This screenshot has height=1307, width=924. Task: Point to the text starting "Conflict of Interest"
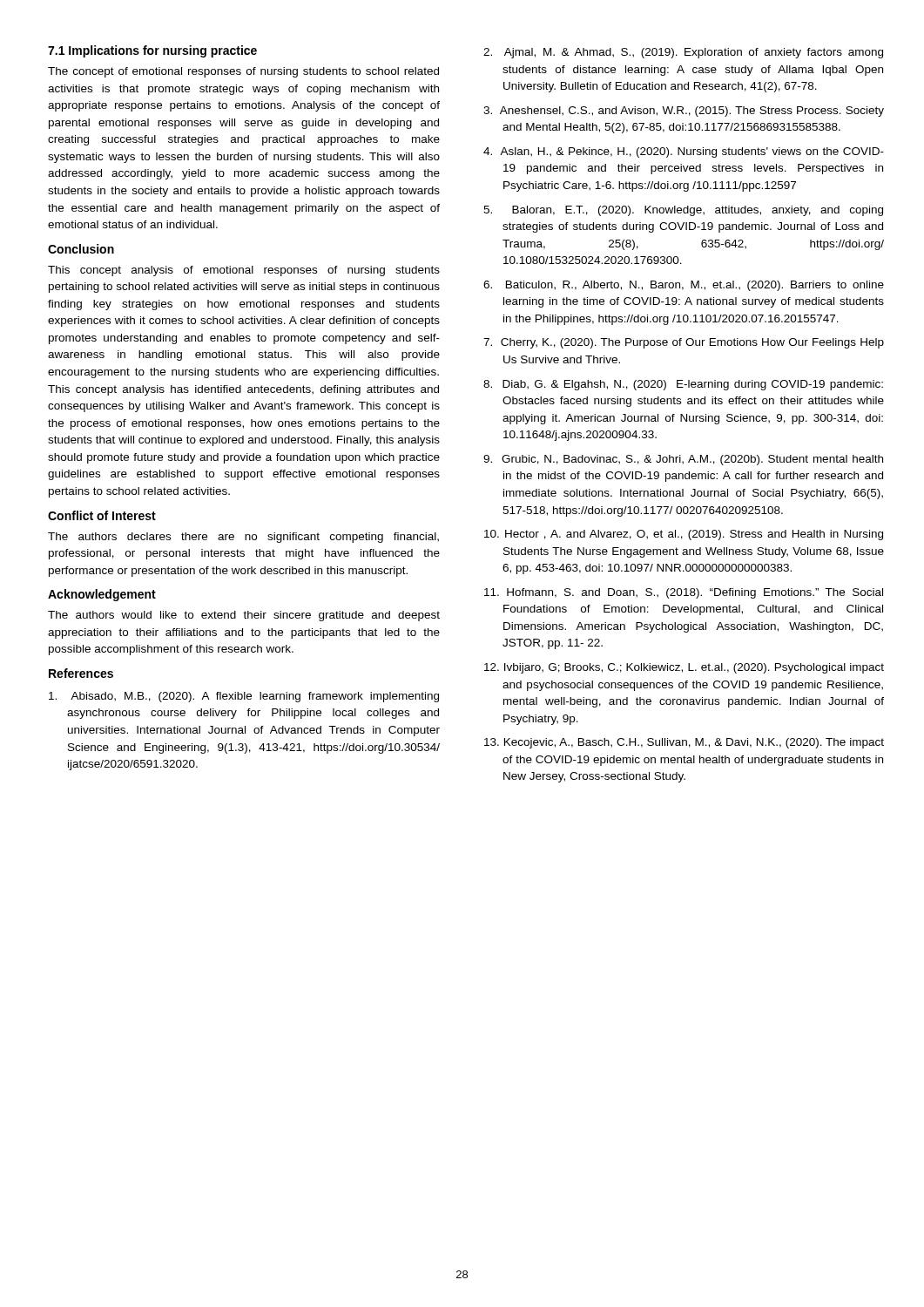point(102,515)
